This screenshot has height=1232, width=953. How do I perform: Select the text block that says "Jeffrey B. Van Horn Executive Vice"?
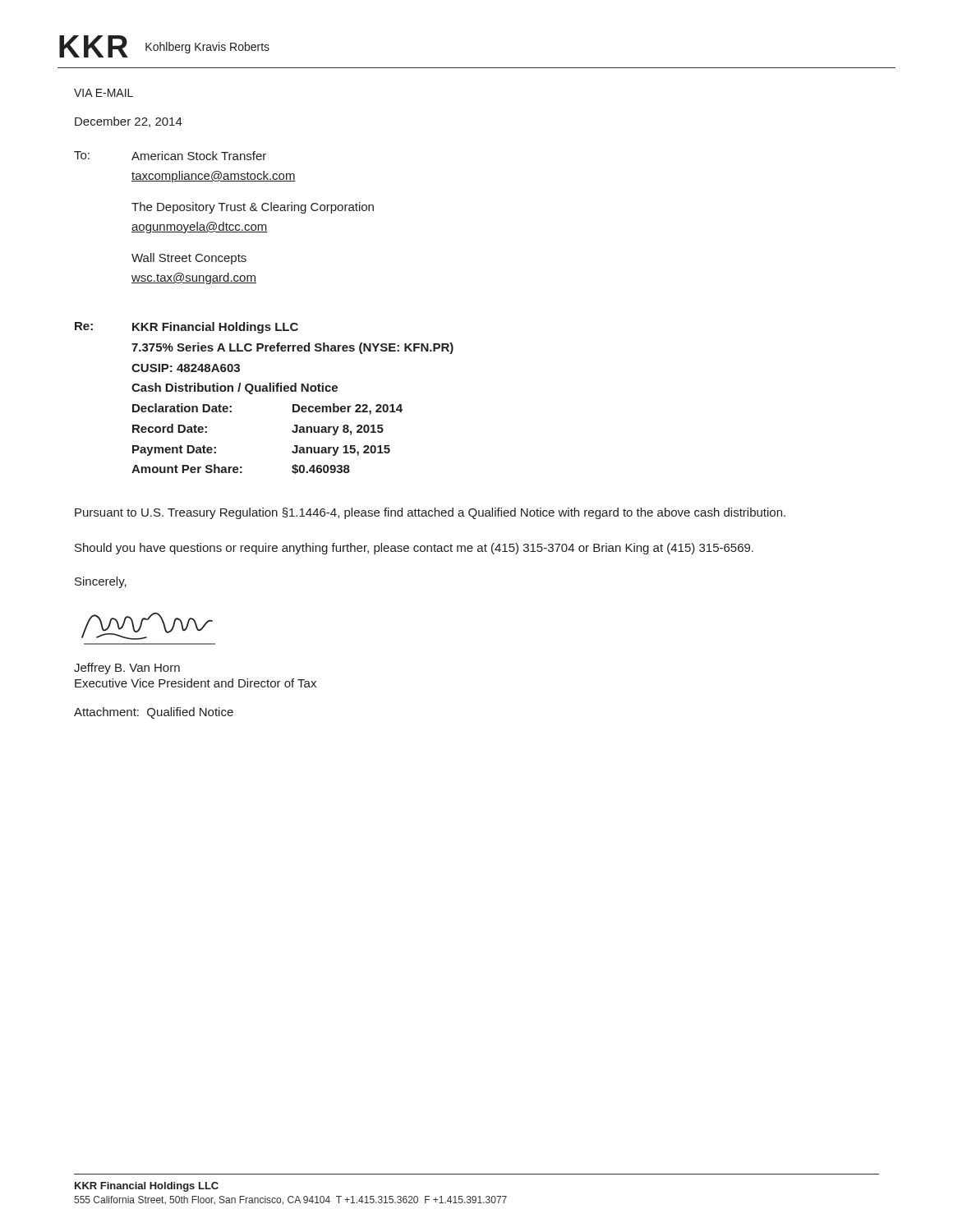[x=127, y=669]
